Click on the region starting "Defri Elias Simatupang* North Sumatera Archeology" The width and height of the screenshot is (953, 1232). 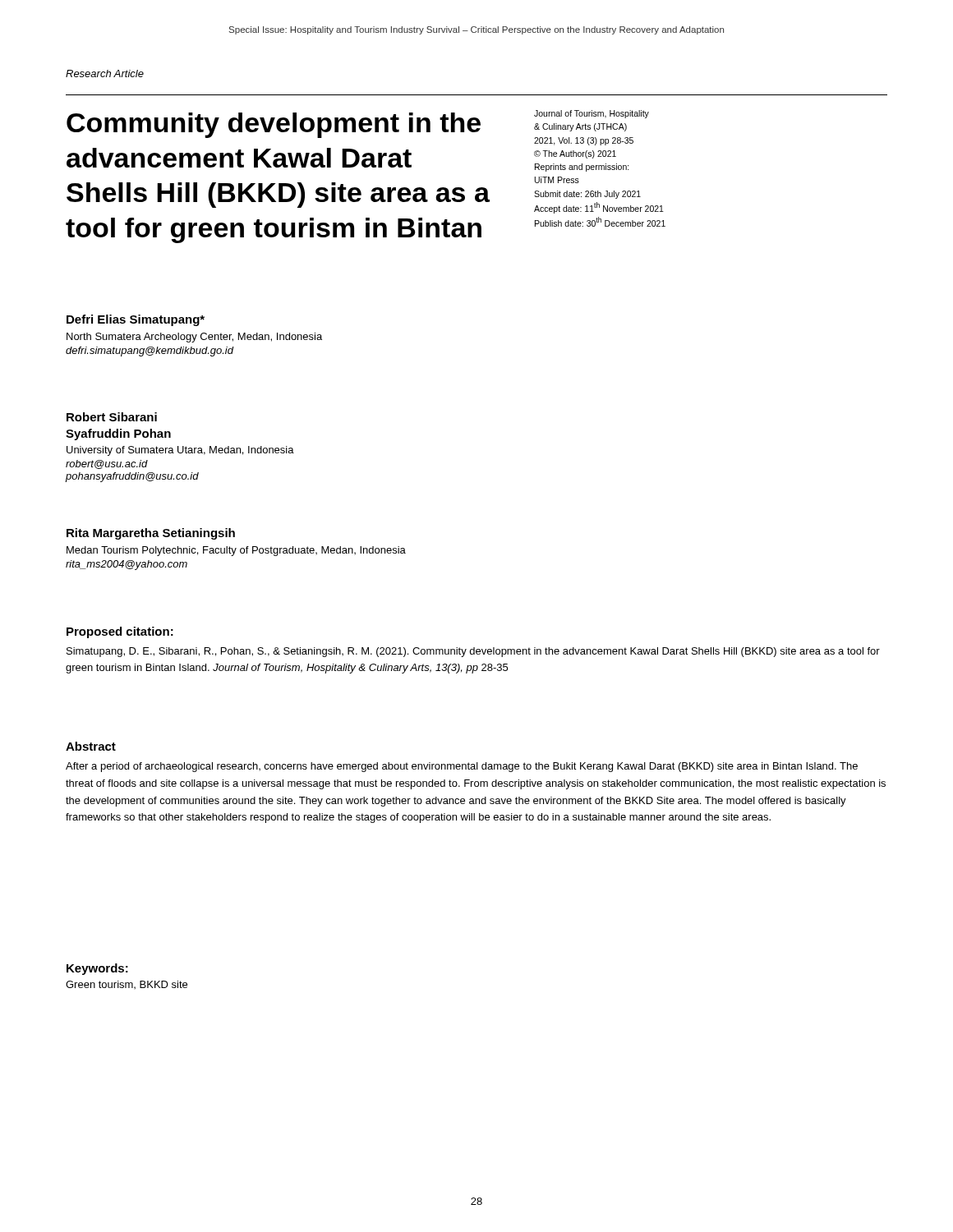(x=279, y=334)
